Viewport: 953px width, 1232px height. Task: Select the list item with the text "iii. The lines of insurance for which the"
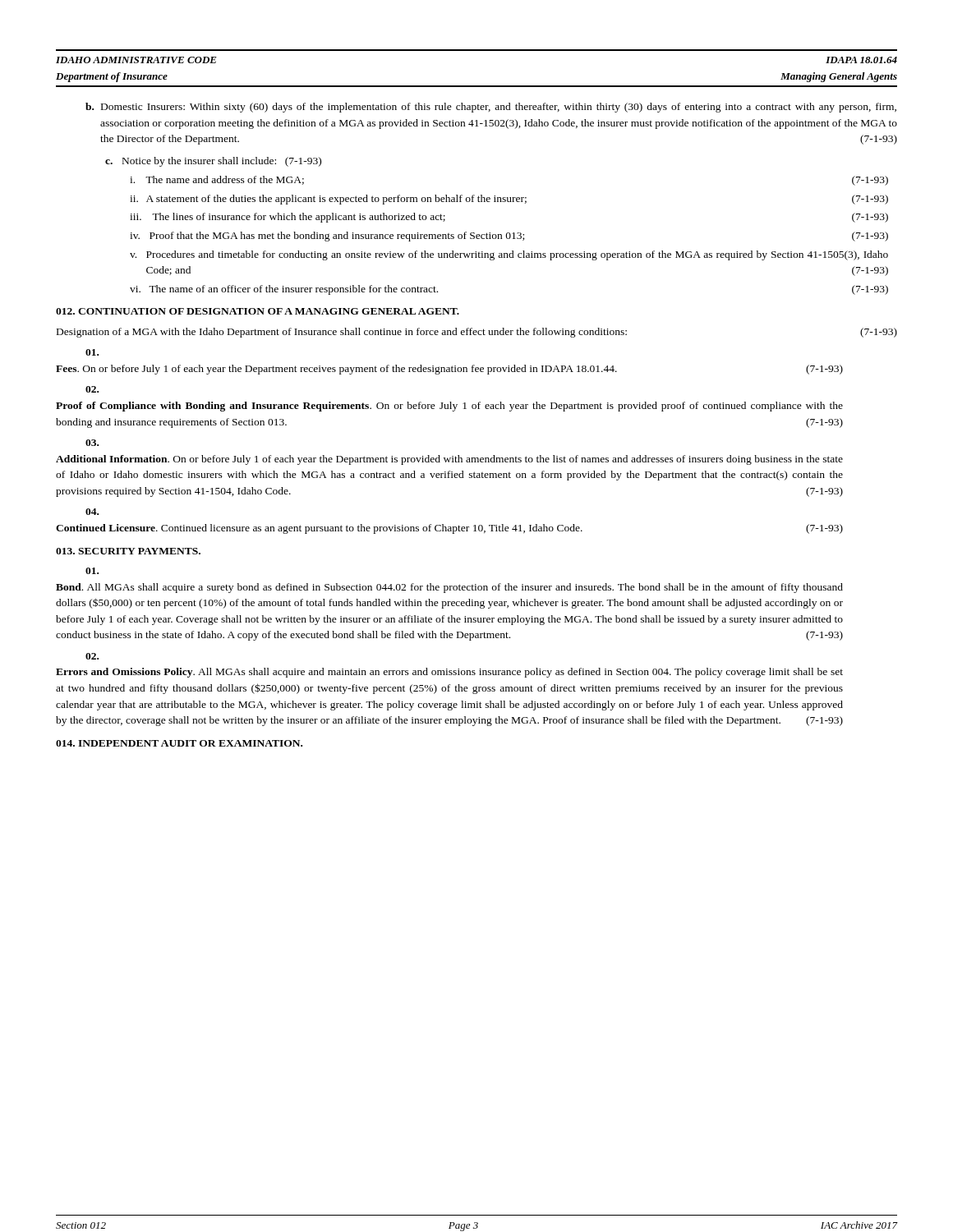click(303, 217)
